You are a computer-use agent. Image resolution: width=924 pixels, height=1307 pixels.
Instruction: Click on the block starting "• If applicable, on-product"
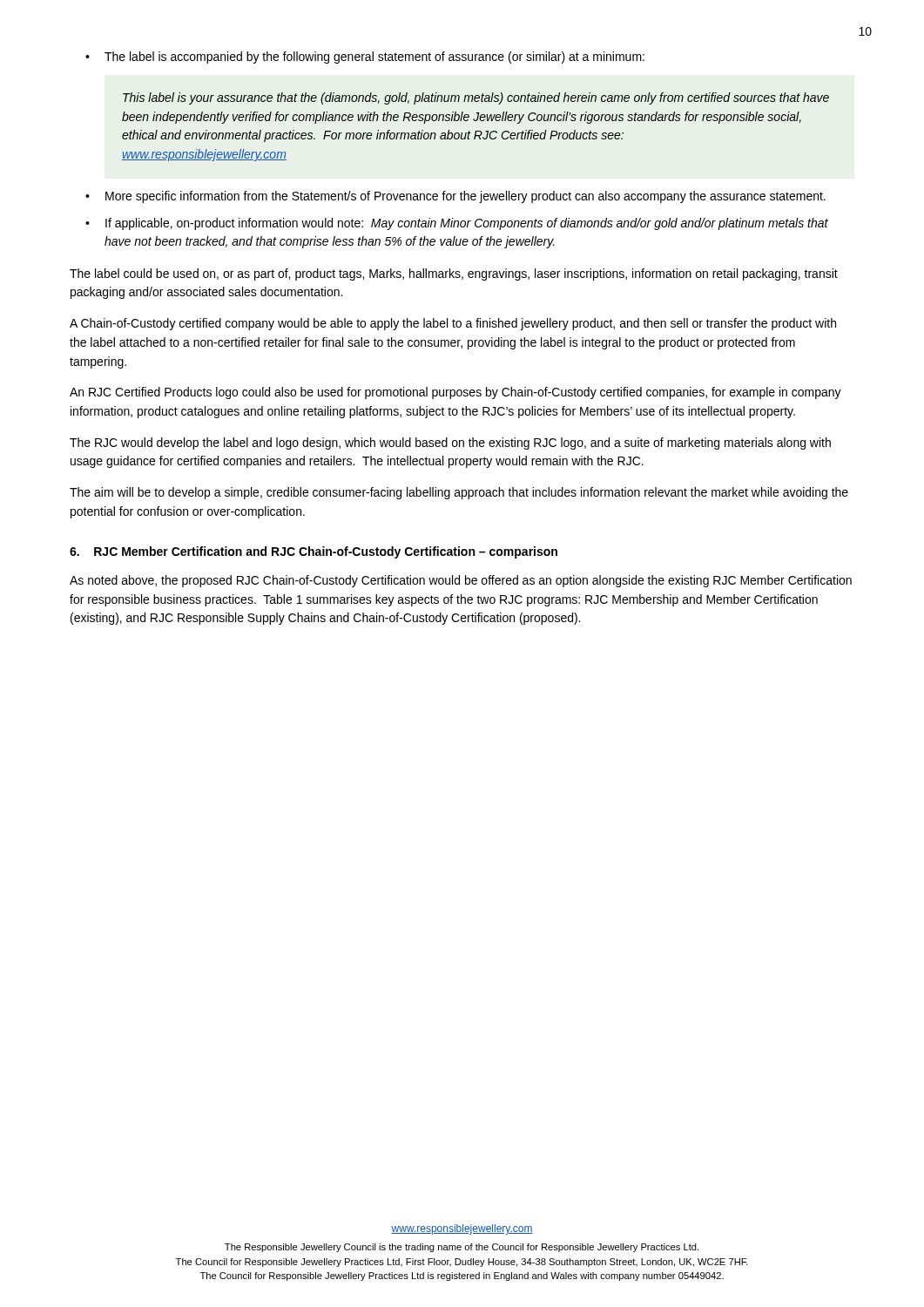(470, 232)
